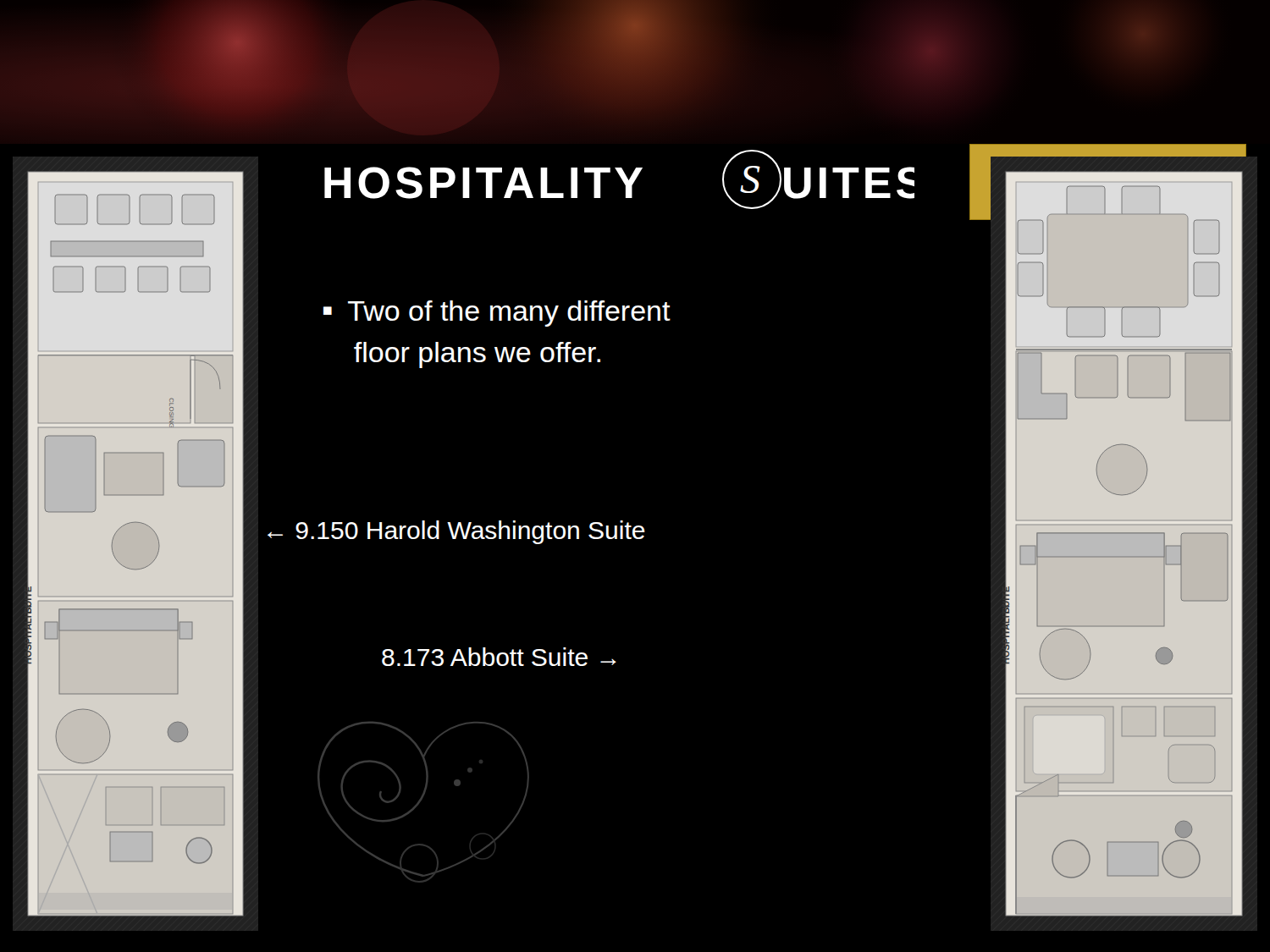Image resolution: width=1270 pixels, height=952 pixels.
Task: Locate the list item that says "▪ Two of"
Action: (x=496, y=330)
